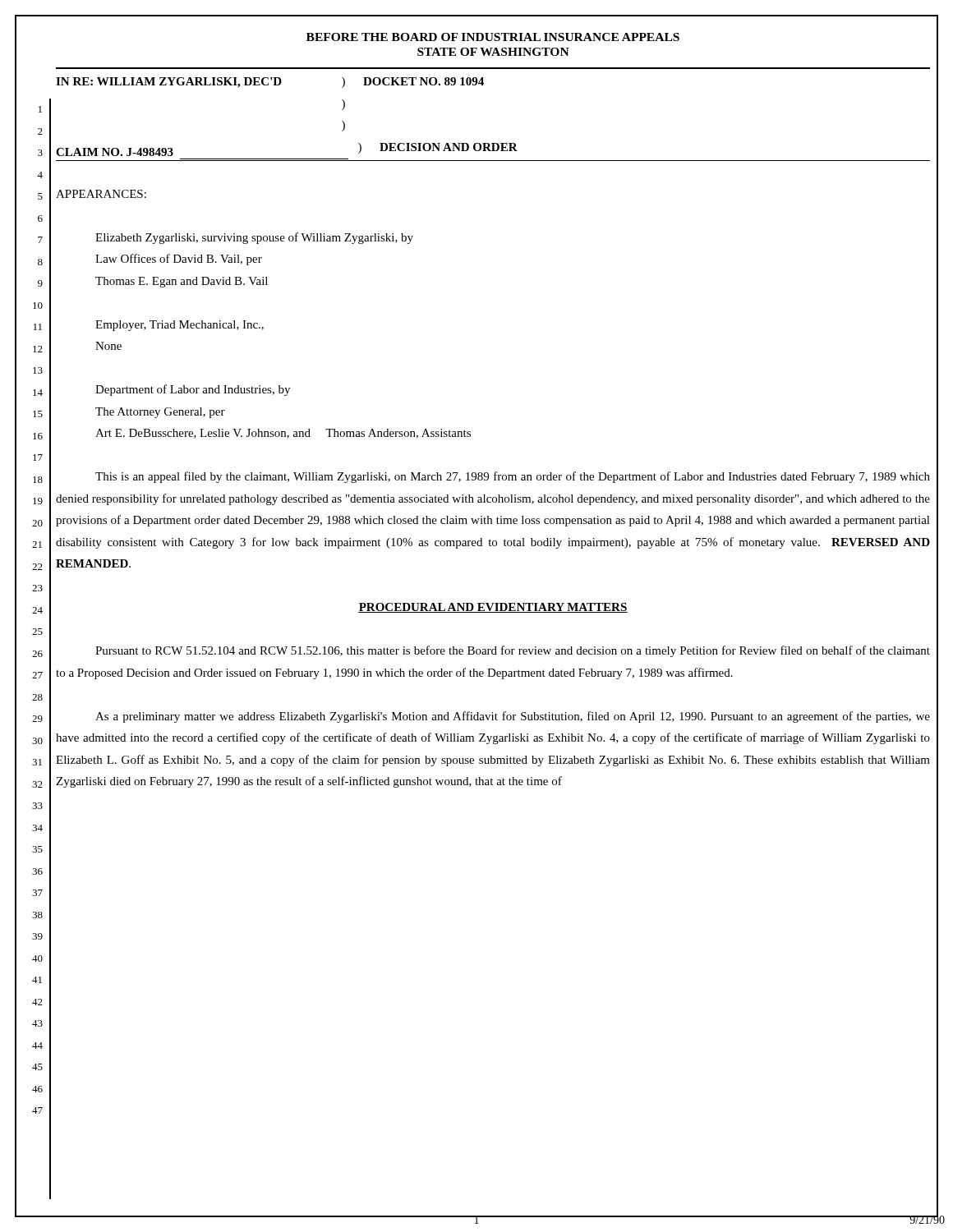
Task: Click on the text that reads "IN RE: WILLIAM ZYGARLISKI, DEC'D"
Action: [x=169, y=81]
